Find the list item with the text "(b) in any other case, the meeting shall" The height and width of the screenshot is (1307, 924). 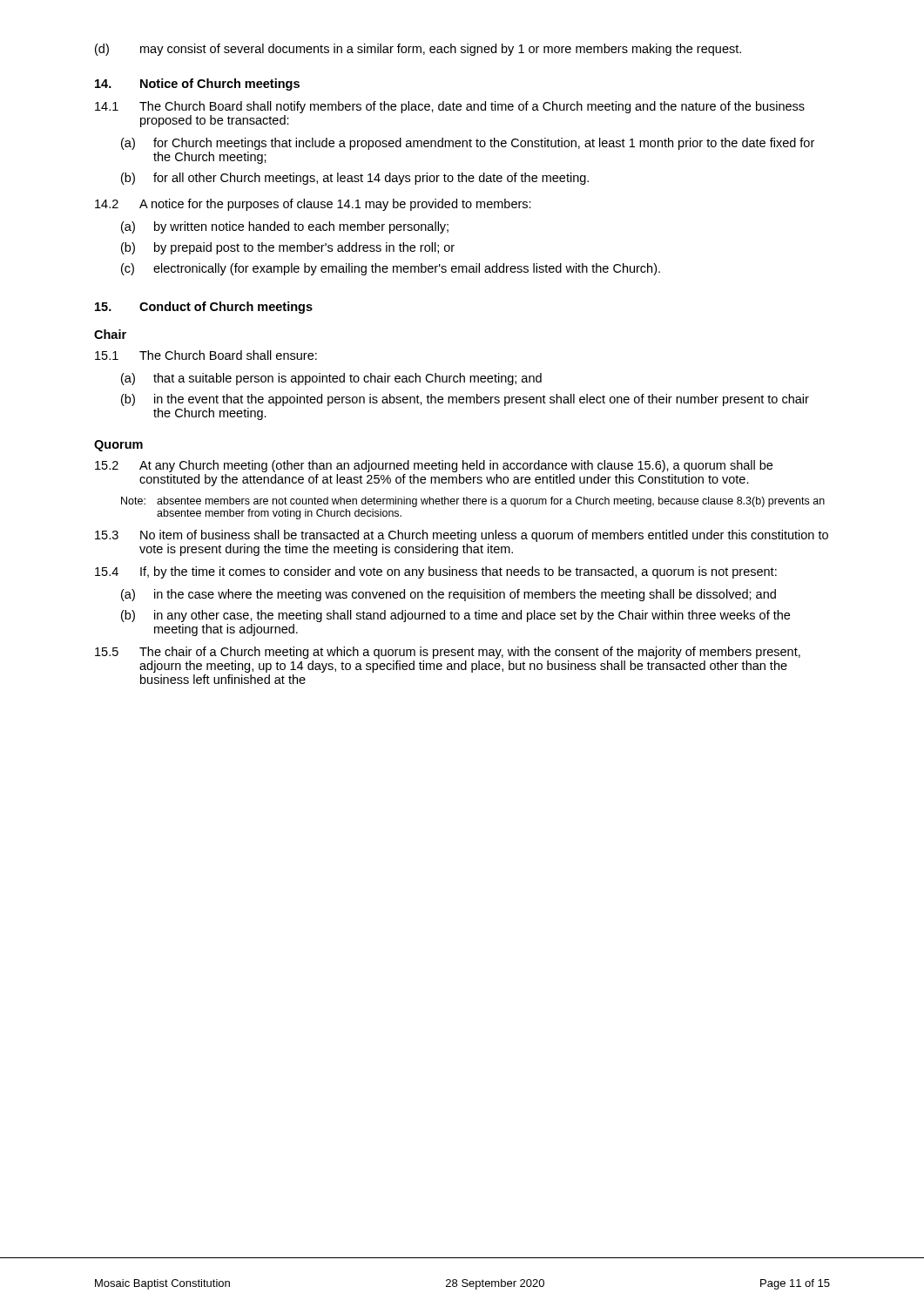pyautogui.click(x=475, y=622)
